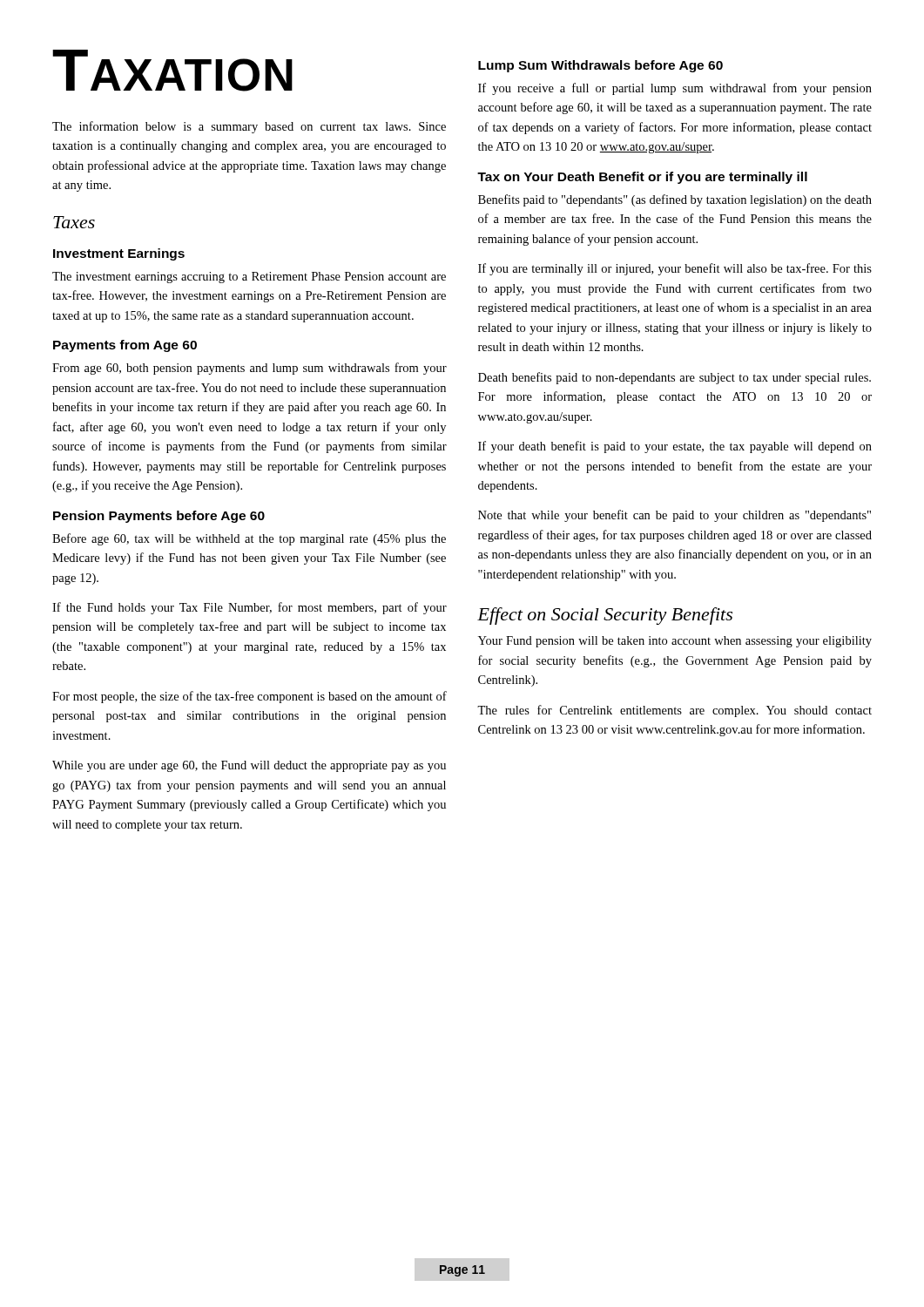The height and width of the screenshot is (1307, 924).
Task: Navigate to the text block starting "Note that while your"
Action: (x=675, y=545)
